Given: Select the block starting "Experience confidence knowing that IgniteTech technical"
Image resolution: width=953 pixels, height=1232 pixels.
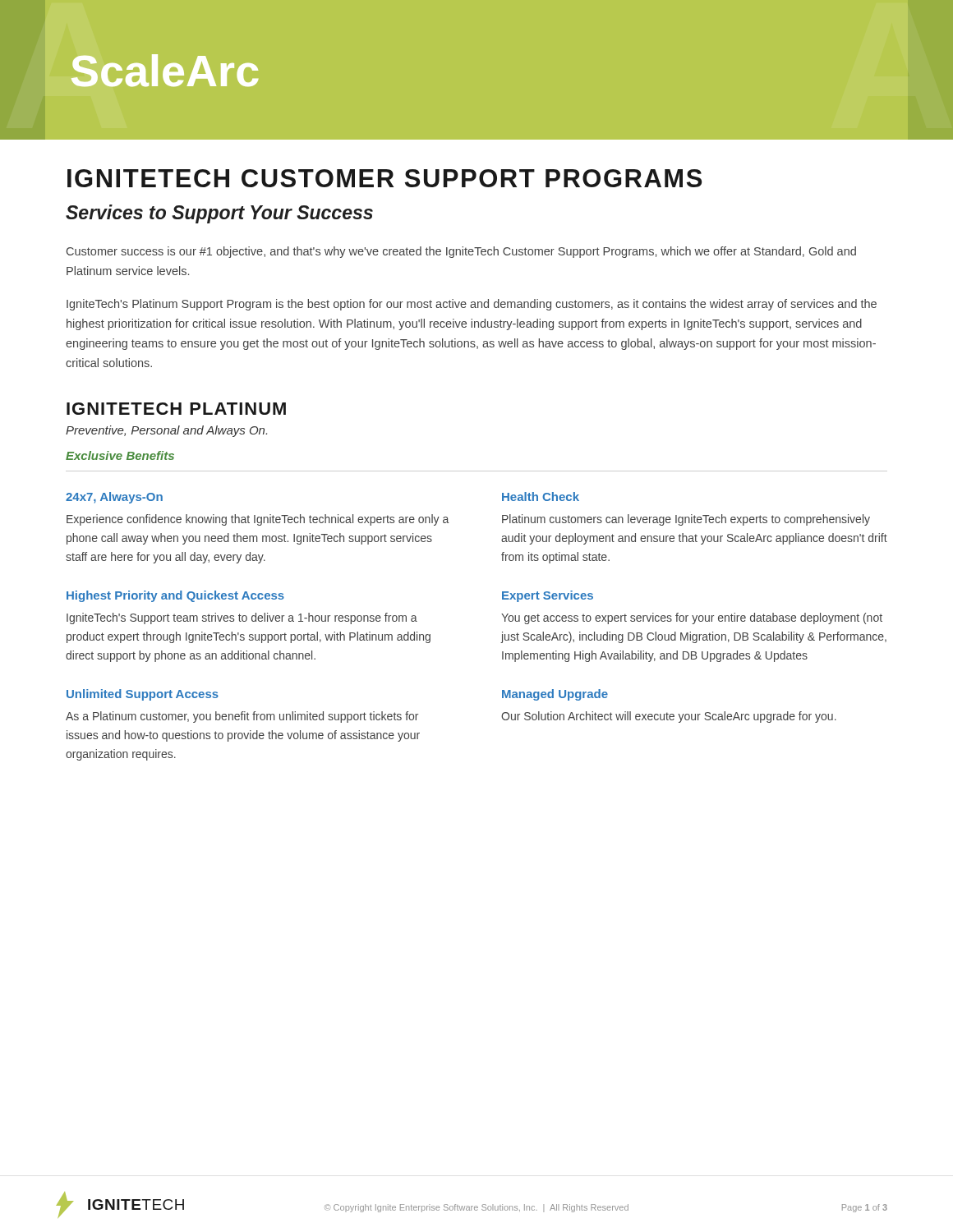Looking at the screenshot, I should pyautogui.click(x=257, y=538).
